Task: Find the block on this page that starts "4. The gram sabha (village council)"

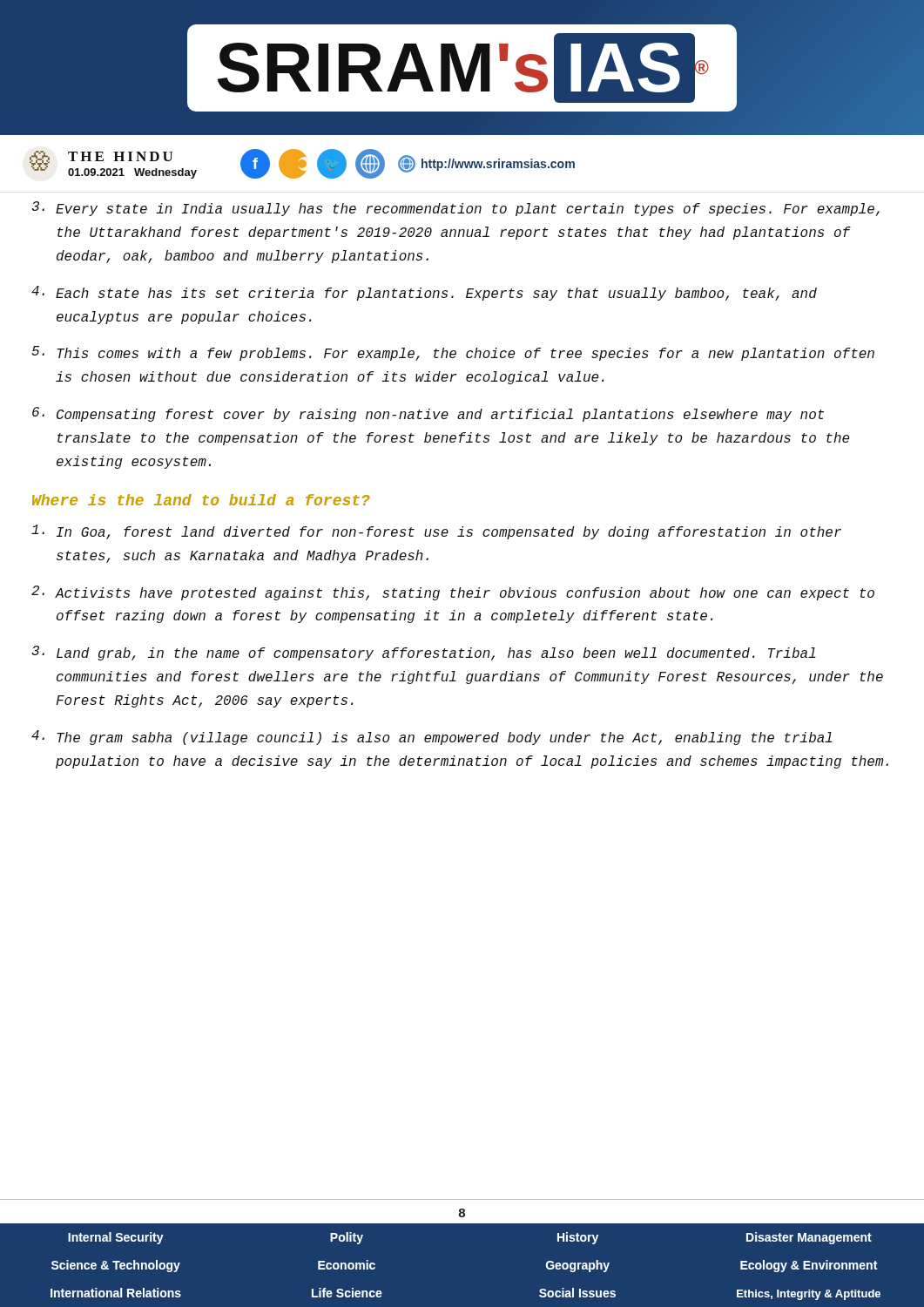Action: coord(462,751)
